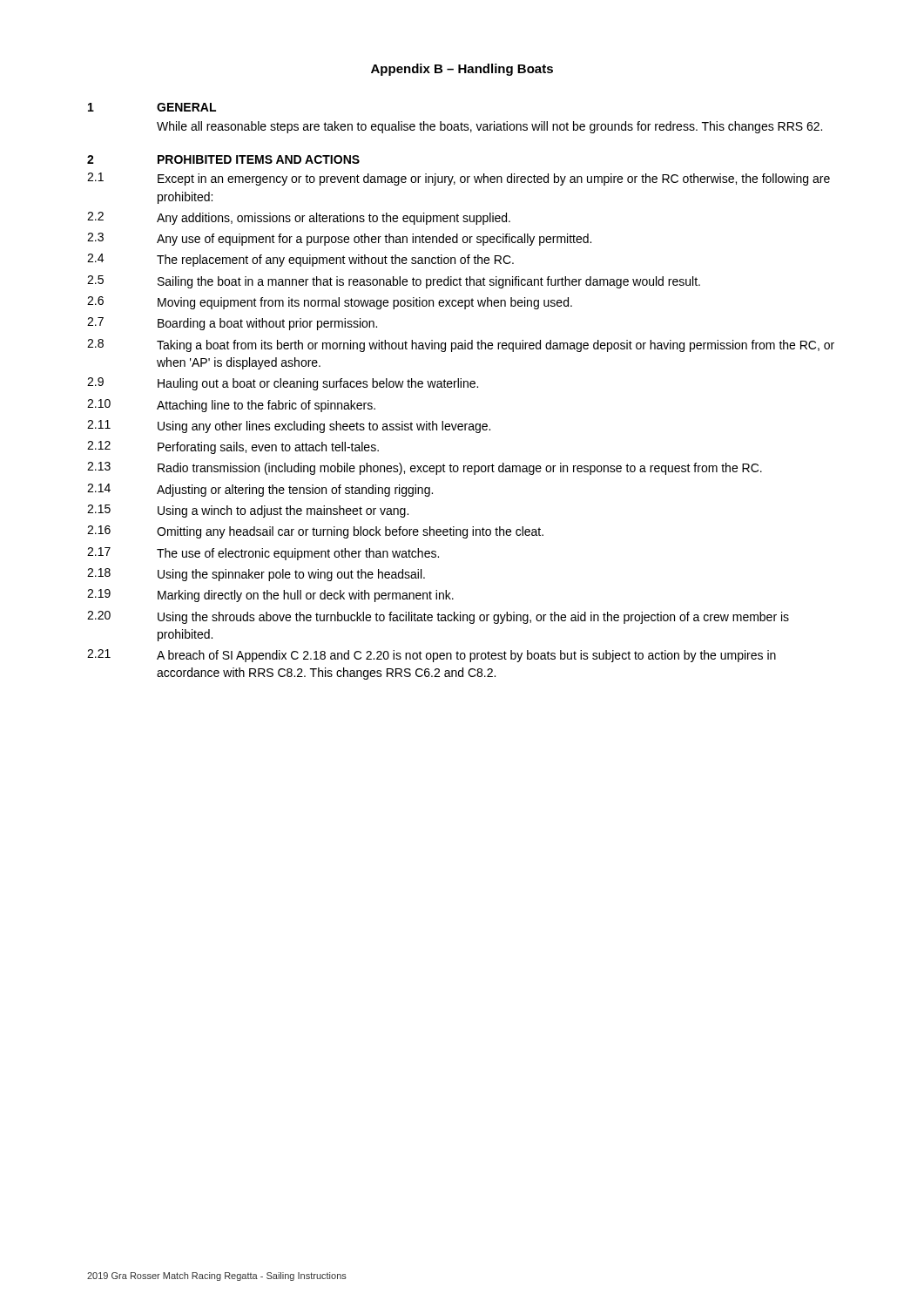Viewport: 924px width, 1307px height.
Task: Point to "Attaching line to the fabric of spinnakers."
Action: (267, 405)
